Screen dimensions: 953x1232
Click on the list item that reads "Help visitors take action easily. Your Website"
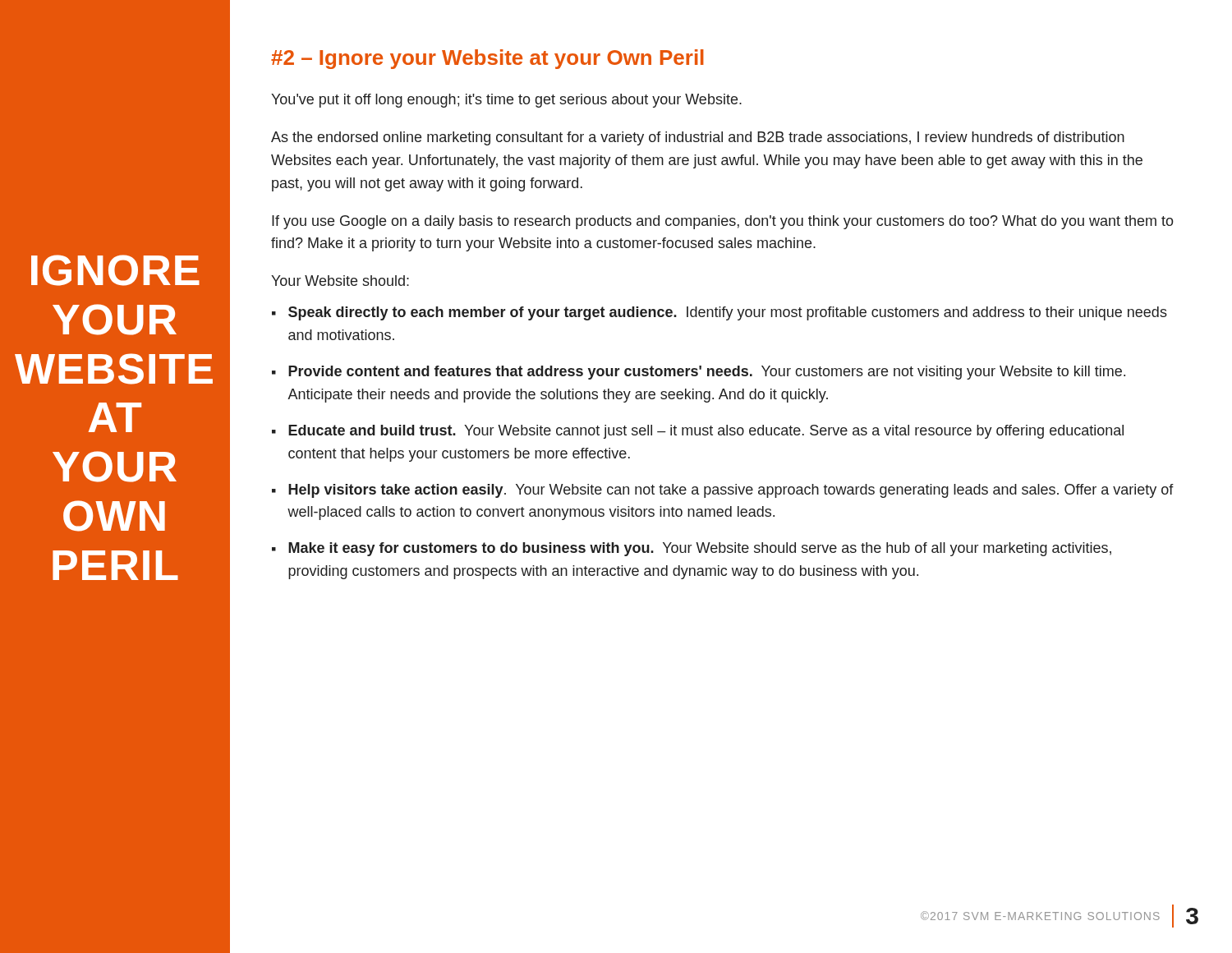click(x=731, y=502)
